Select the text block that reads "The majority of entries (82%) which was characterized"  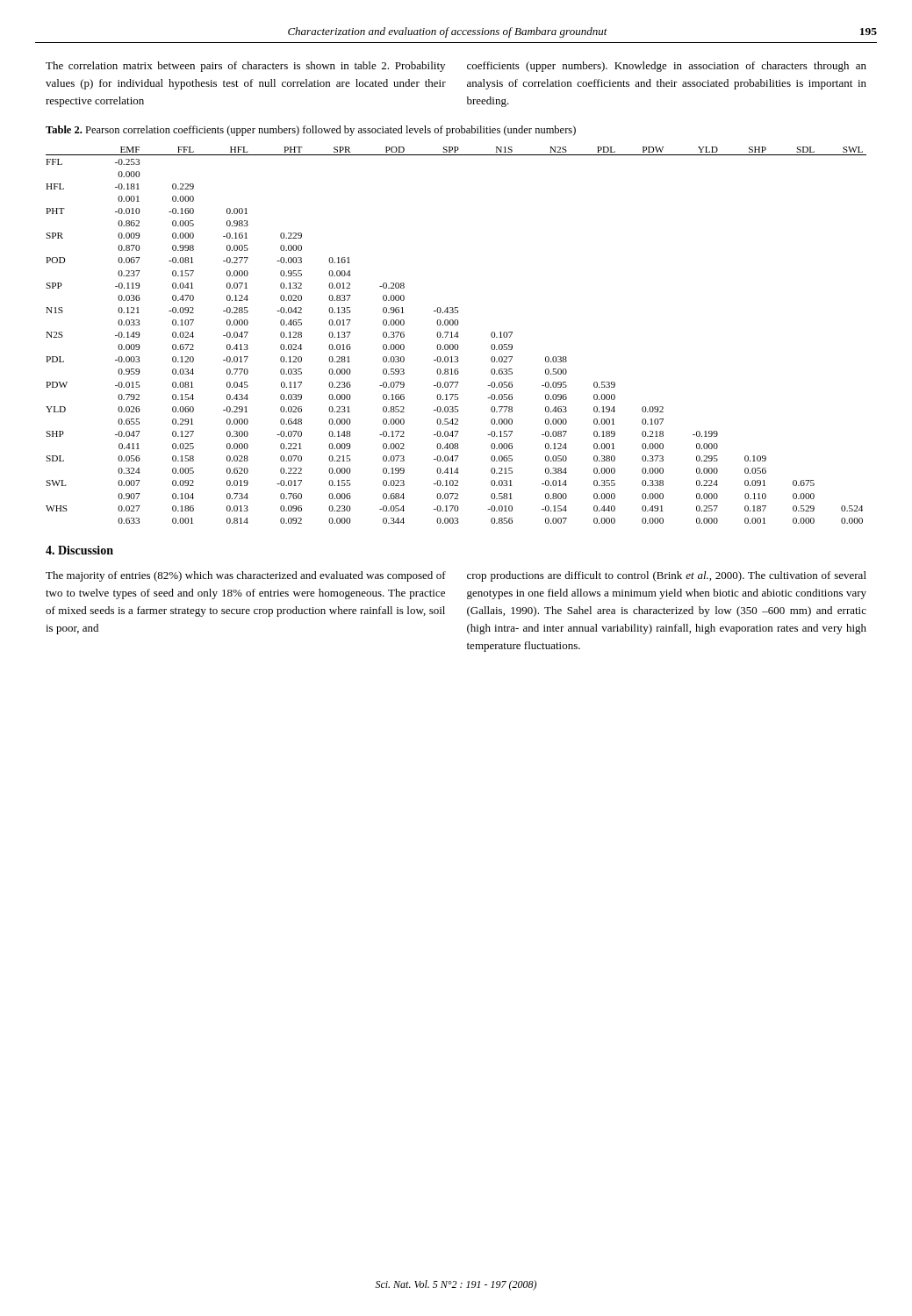(x=456, y=611)
